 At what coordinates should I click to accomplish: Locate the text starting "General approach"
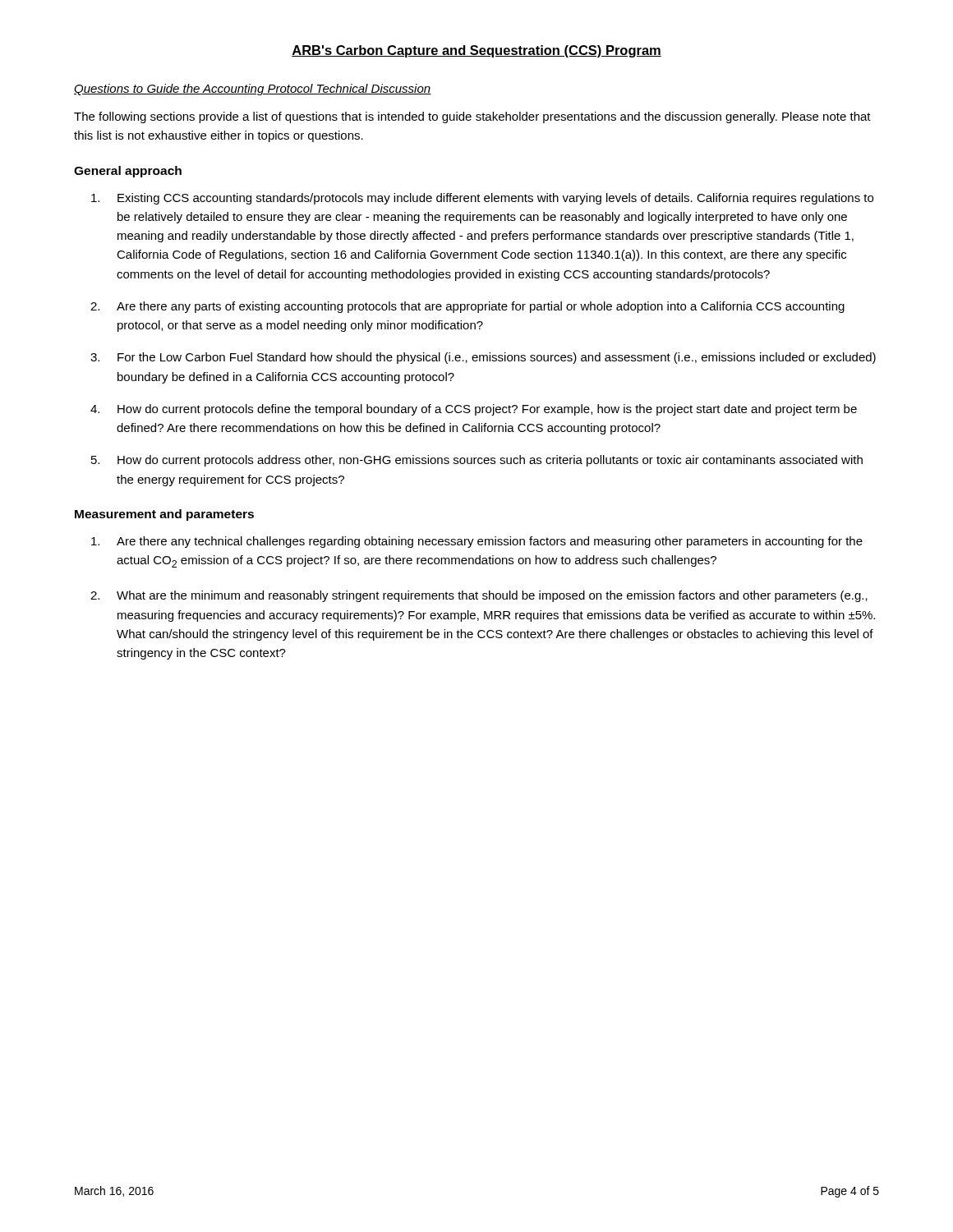[128, 170]
